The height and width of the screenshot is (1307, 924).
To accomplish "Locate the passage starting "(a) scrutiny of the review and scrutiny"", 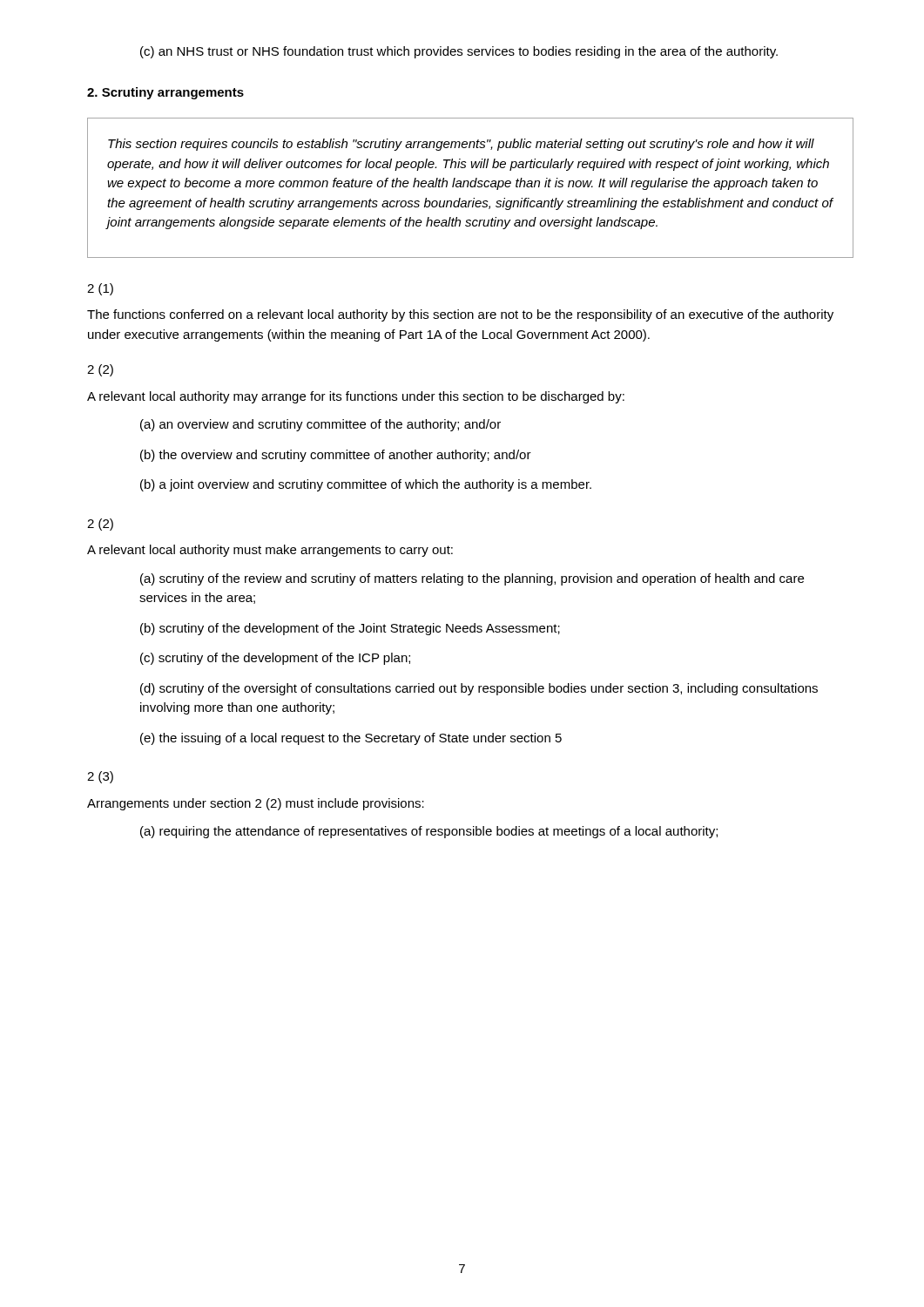I will click(x=496, y=588).
